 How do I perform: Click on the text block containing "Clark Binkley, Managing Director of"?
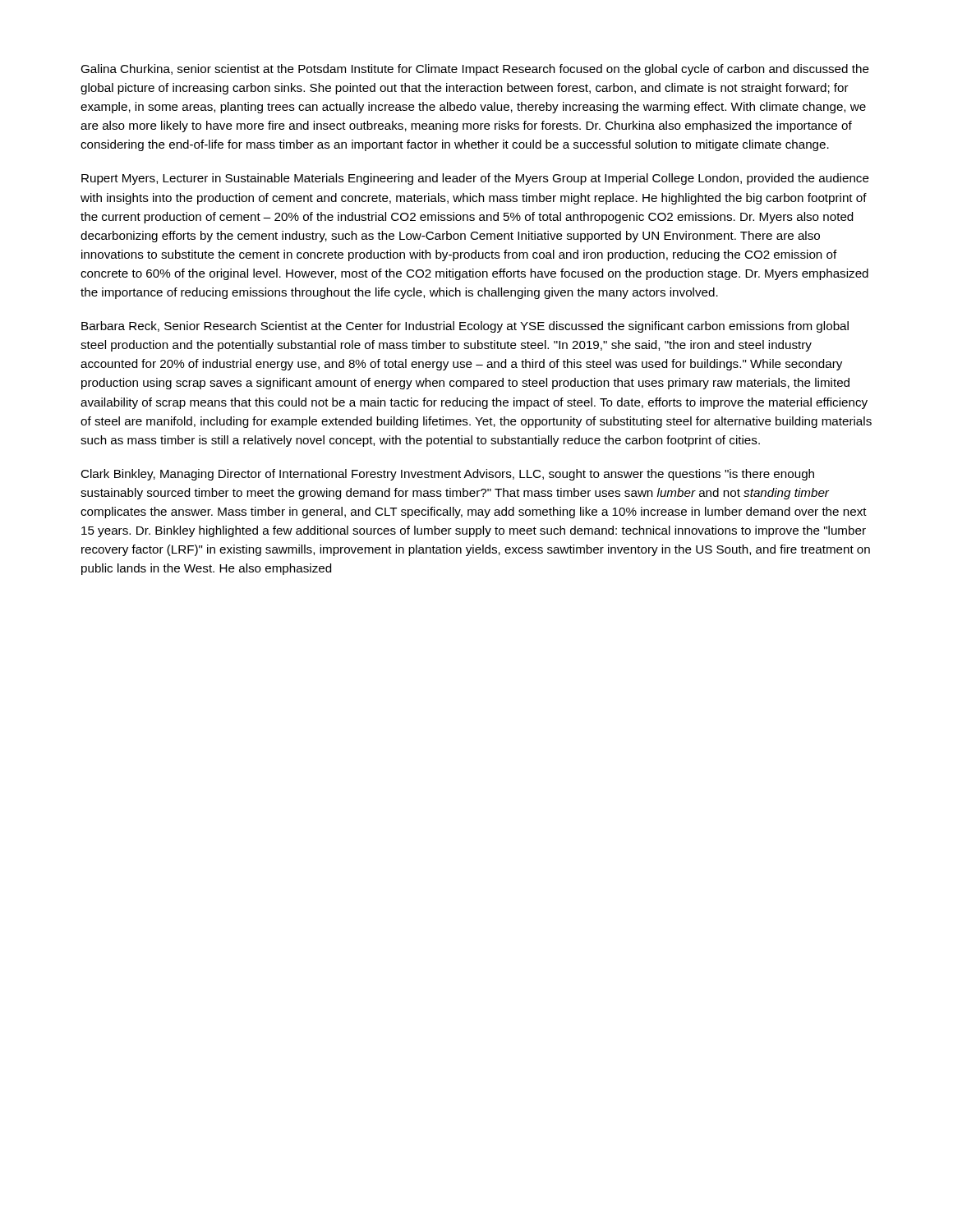pyautogui.click(x=476, y=521)
